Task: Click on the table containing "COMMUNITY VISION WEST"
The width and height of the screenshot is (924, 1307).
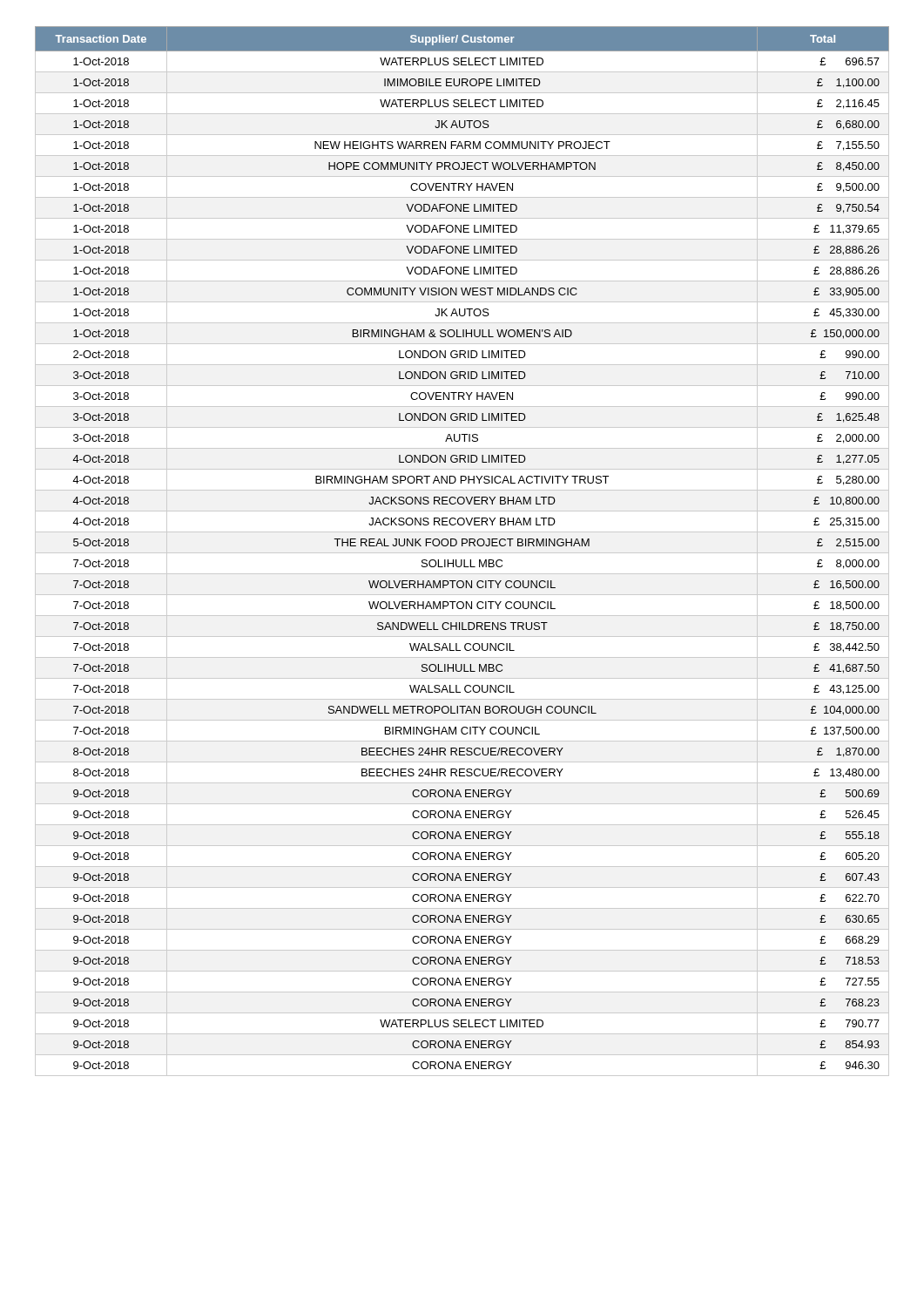Action: pos(462,551)
